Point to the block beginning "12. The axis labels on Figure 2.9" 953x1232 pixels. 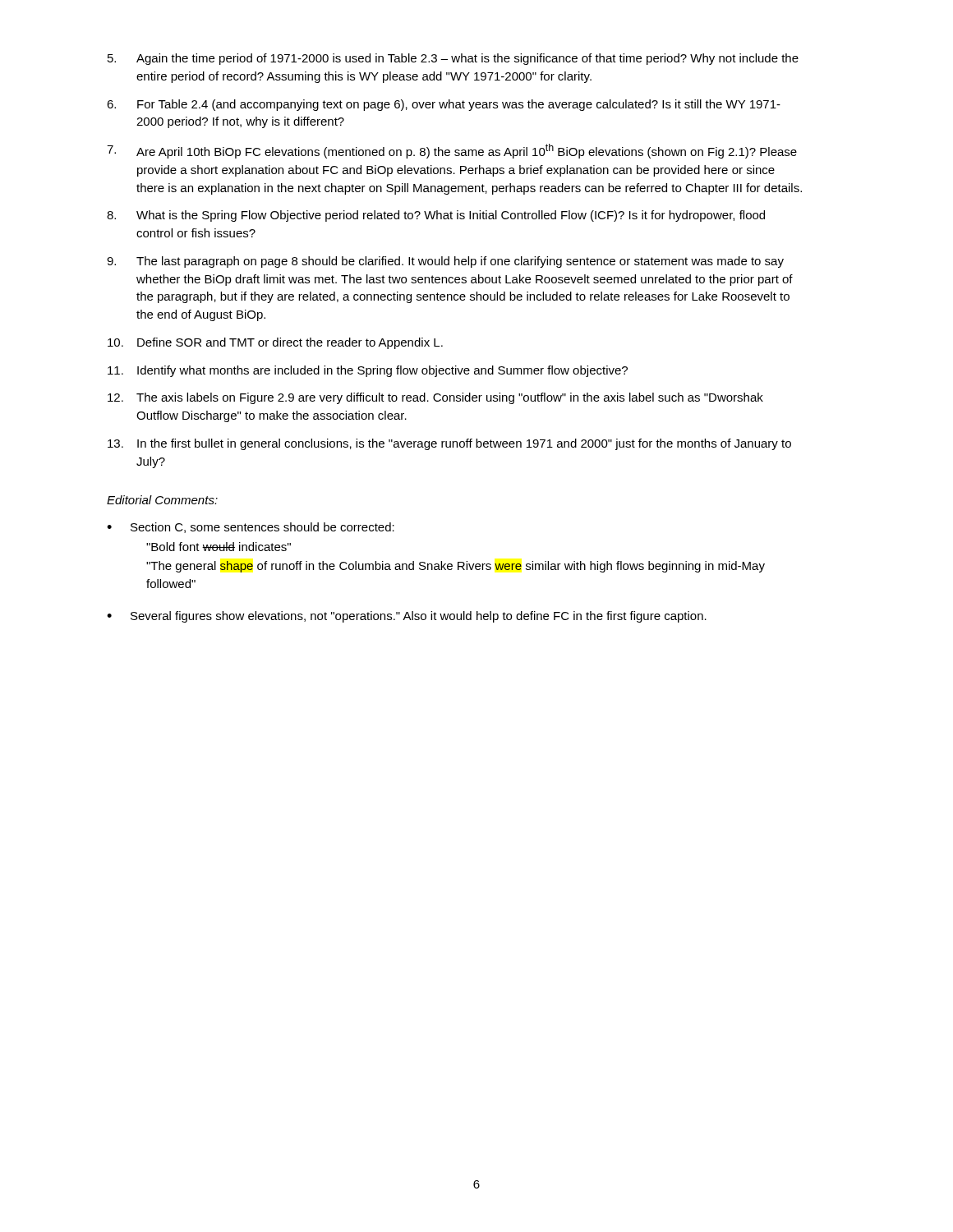456,407
